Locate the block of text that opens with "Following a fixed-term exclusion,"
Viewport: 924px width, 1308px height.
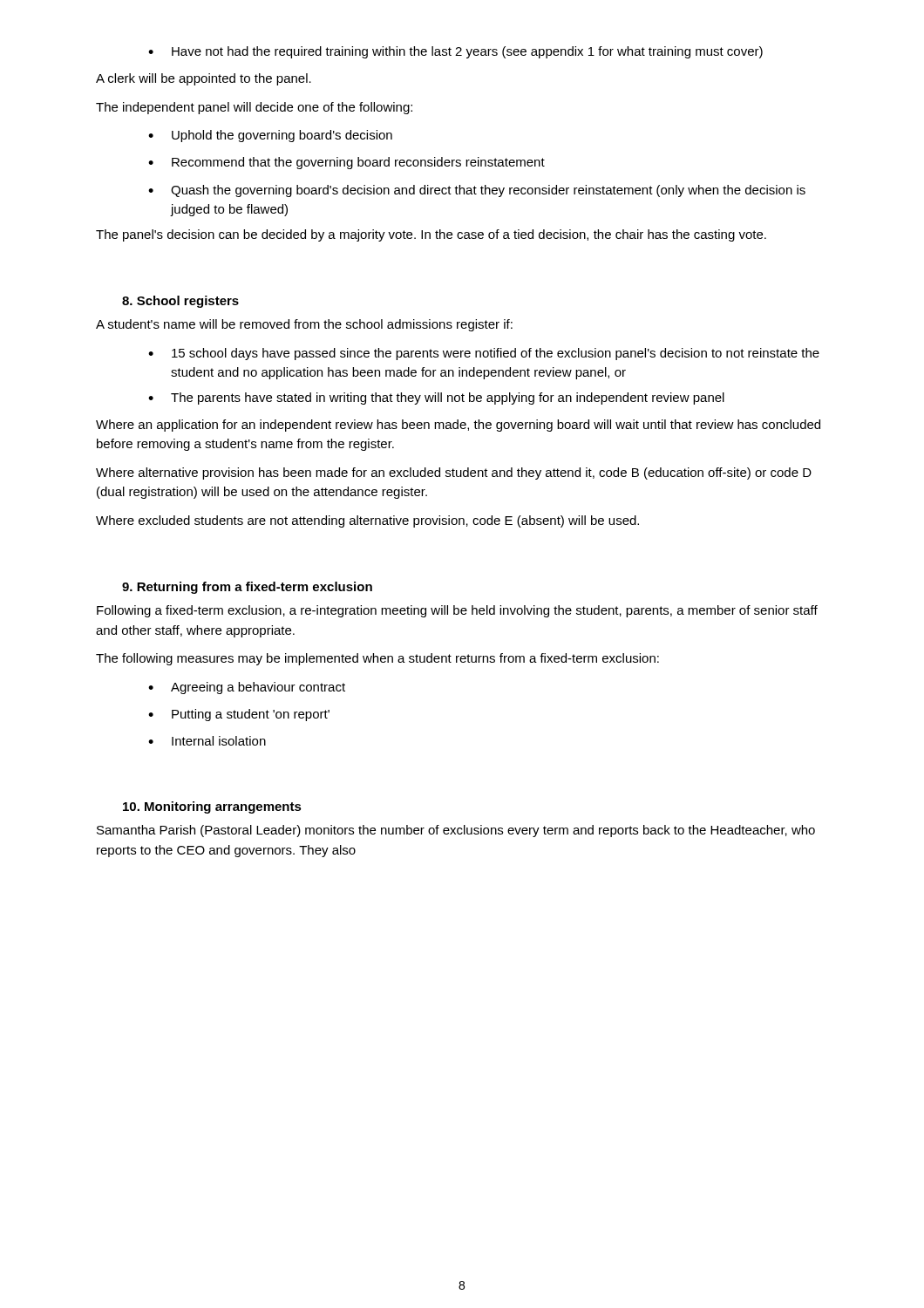click(x=462, y=621)
